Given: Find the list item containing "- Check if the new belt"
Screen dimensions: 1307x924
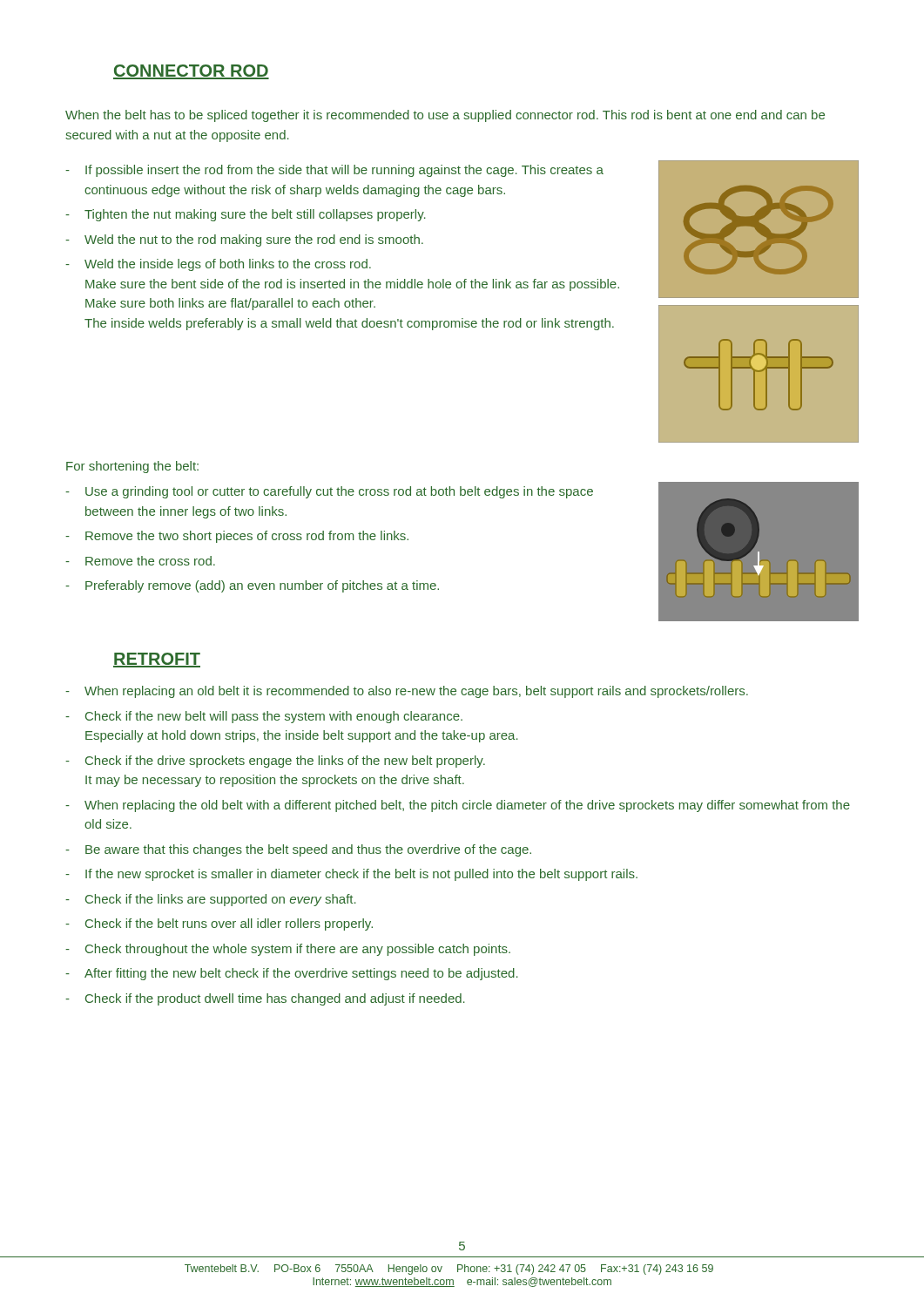Looking at the screenshot, I should pyautogui.click(x=462, y=726).
